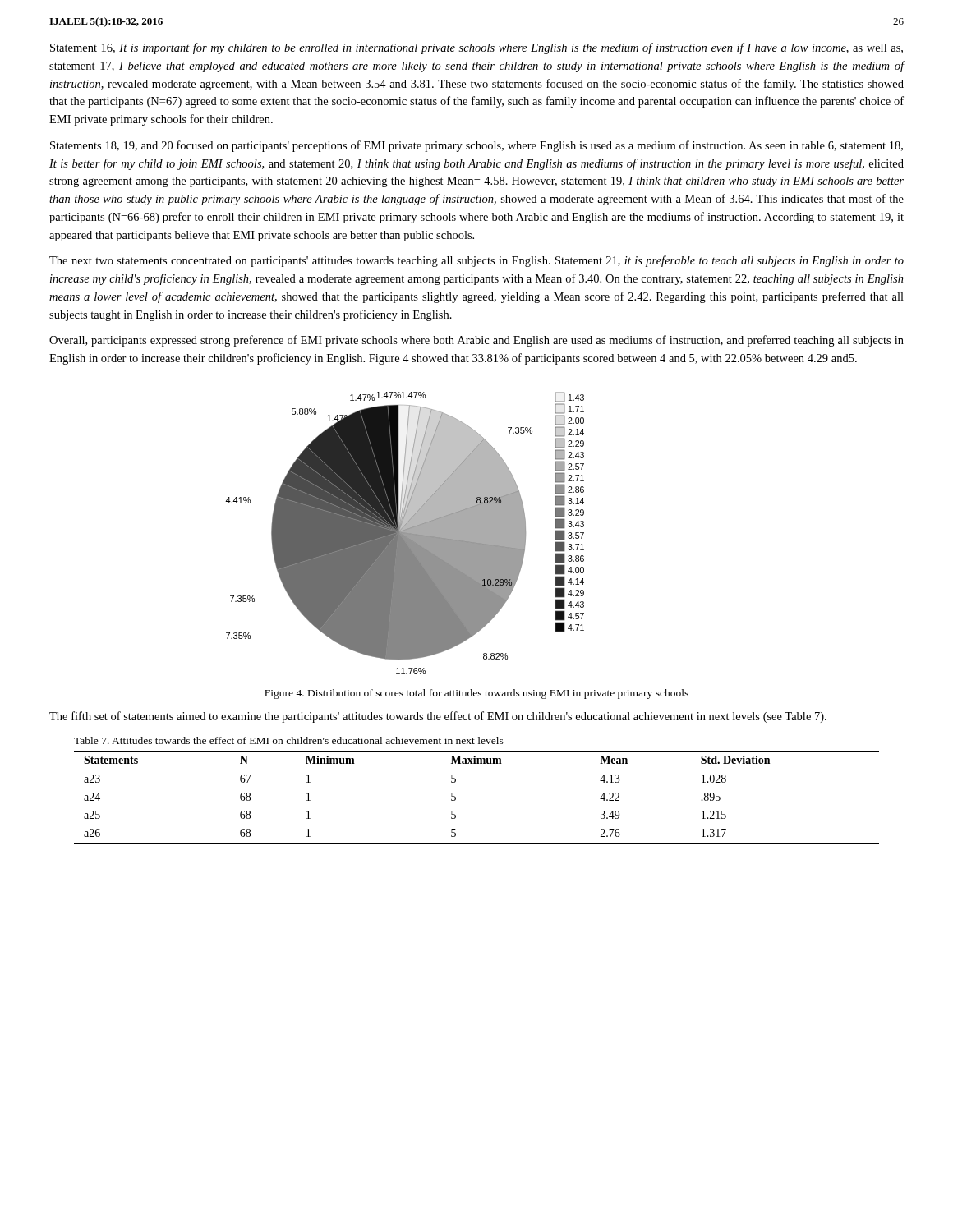Click on the table containing "Std. Deviation"
Viewport: 953px width, 1232px height.
click(x=476, y=797)
